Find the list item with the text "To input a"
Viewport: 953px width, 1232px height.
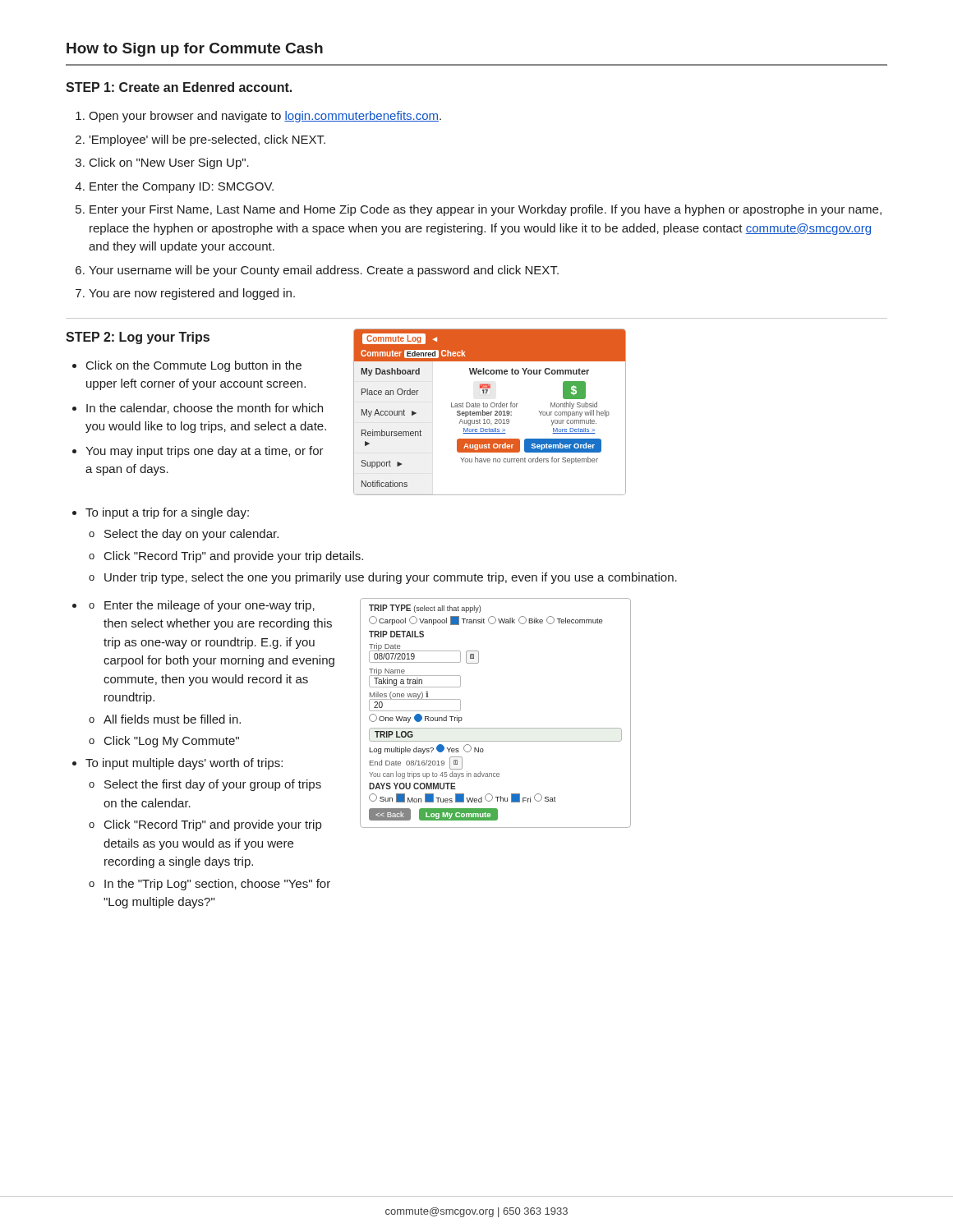[x=167, y=513]
